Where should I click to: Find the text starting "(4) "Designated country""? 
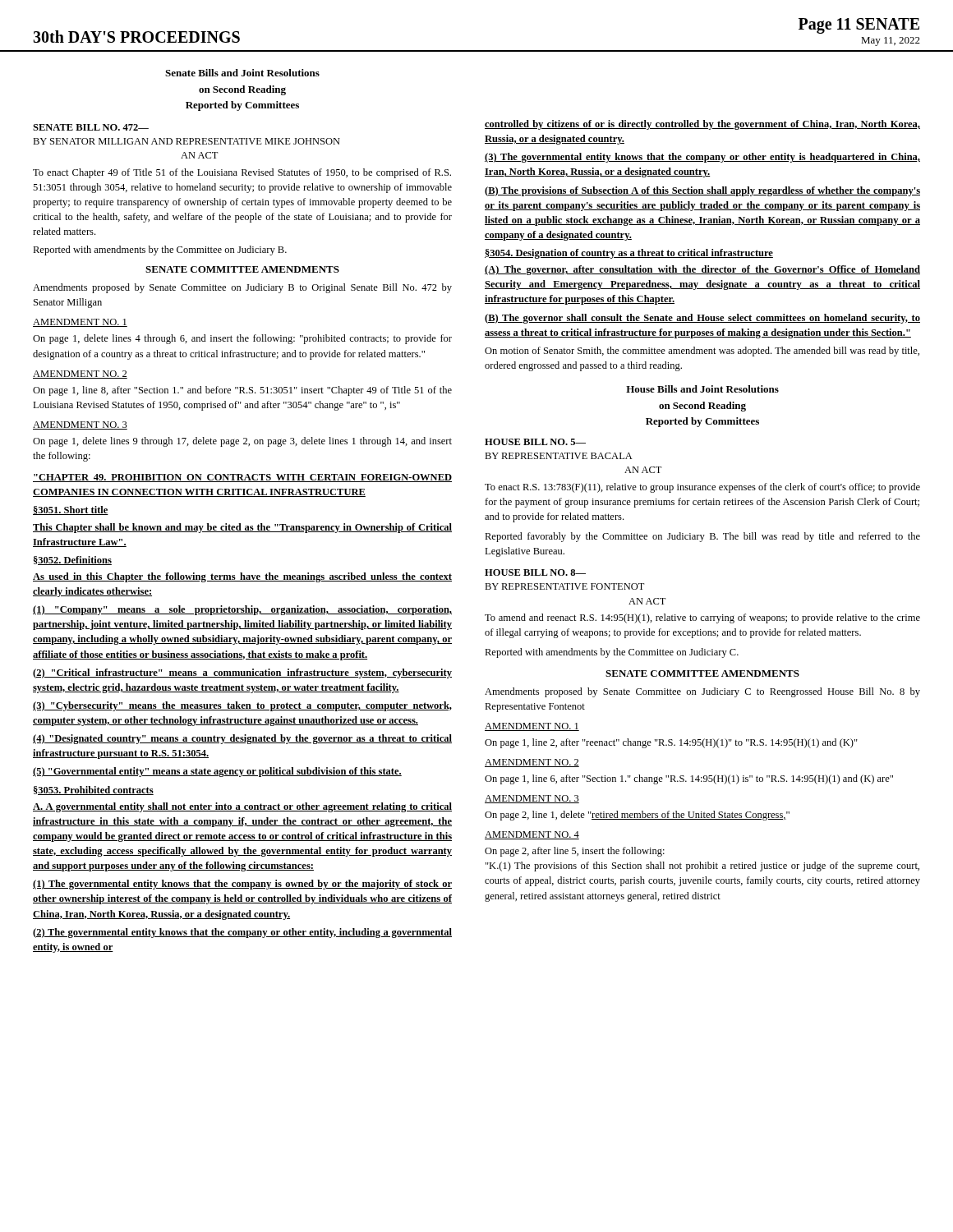tap(242, 746)
